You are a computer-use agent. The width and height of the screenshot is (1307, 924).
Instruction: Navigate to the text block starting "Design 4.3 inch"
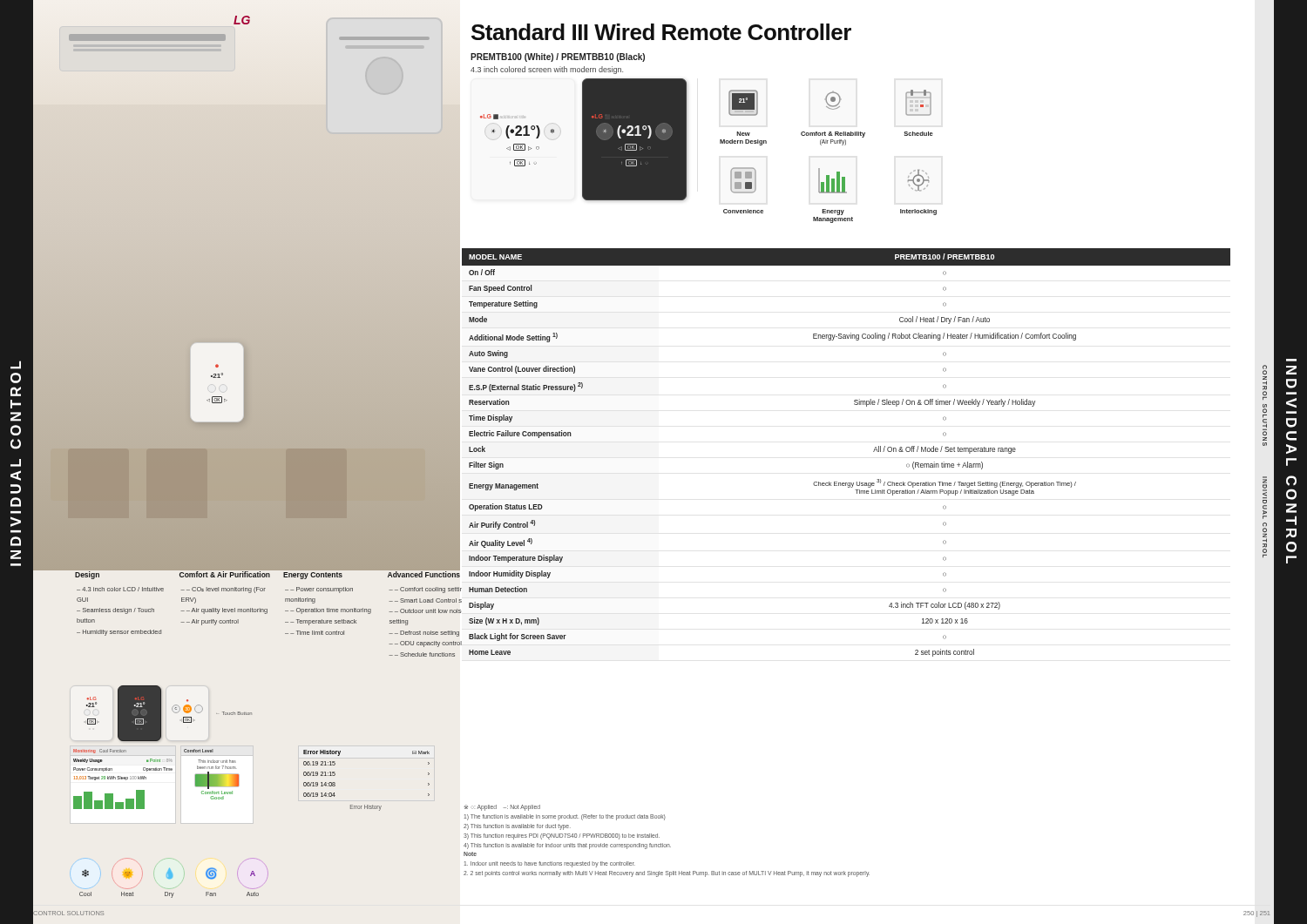122,603
